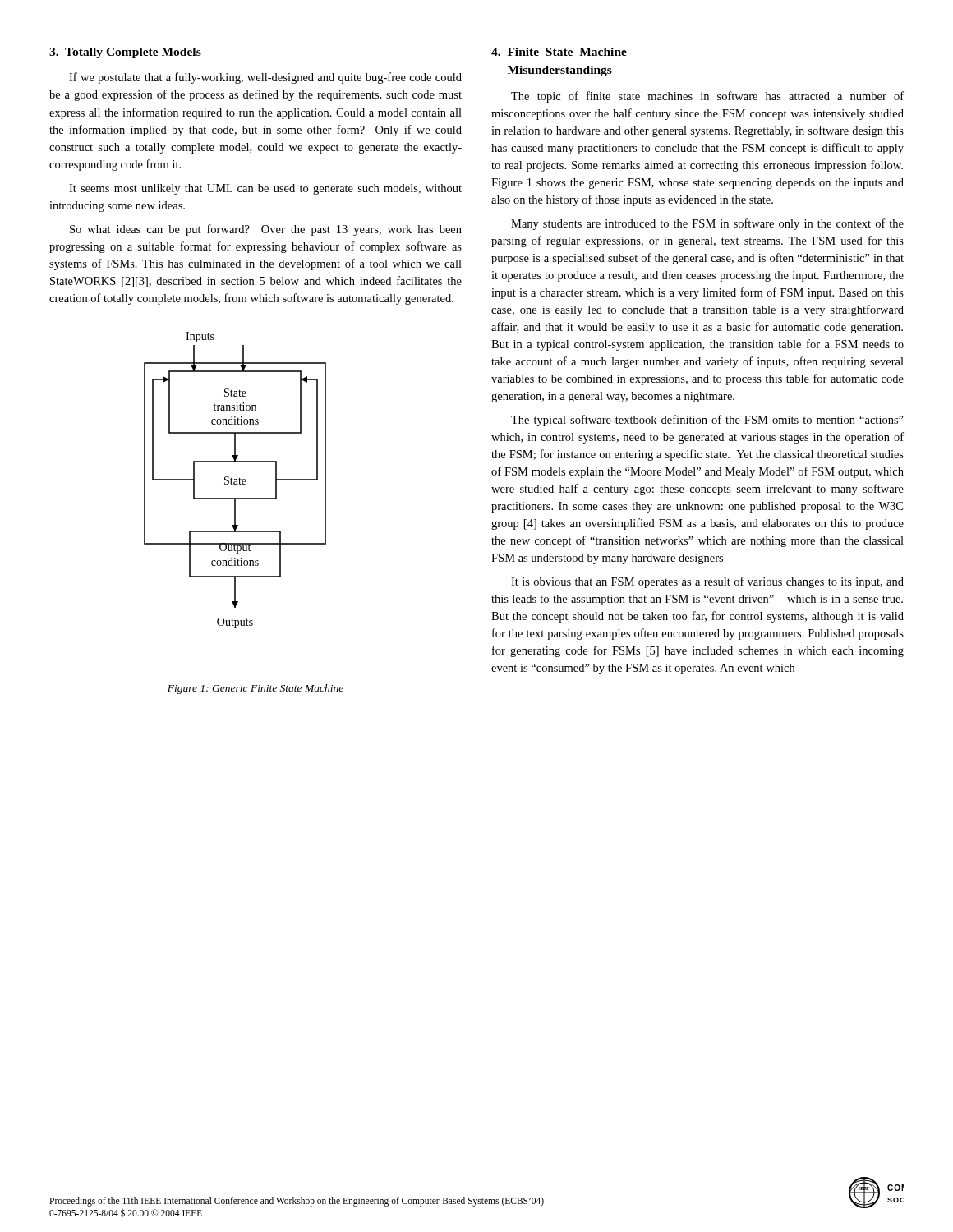Click on the text block that says "The topic of finite state machines"
The height and width of the screenshot is (1232, 953).
[x=698, y=382]
